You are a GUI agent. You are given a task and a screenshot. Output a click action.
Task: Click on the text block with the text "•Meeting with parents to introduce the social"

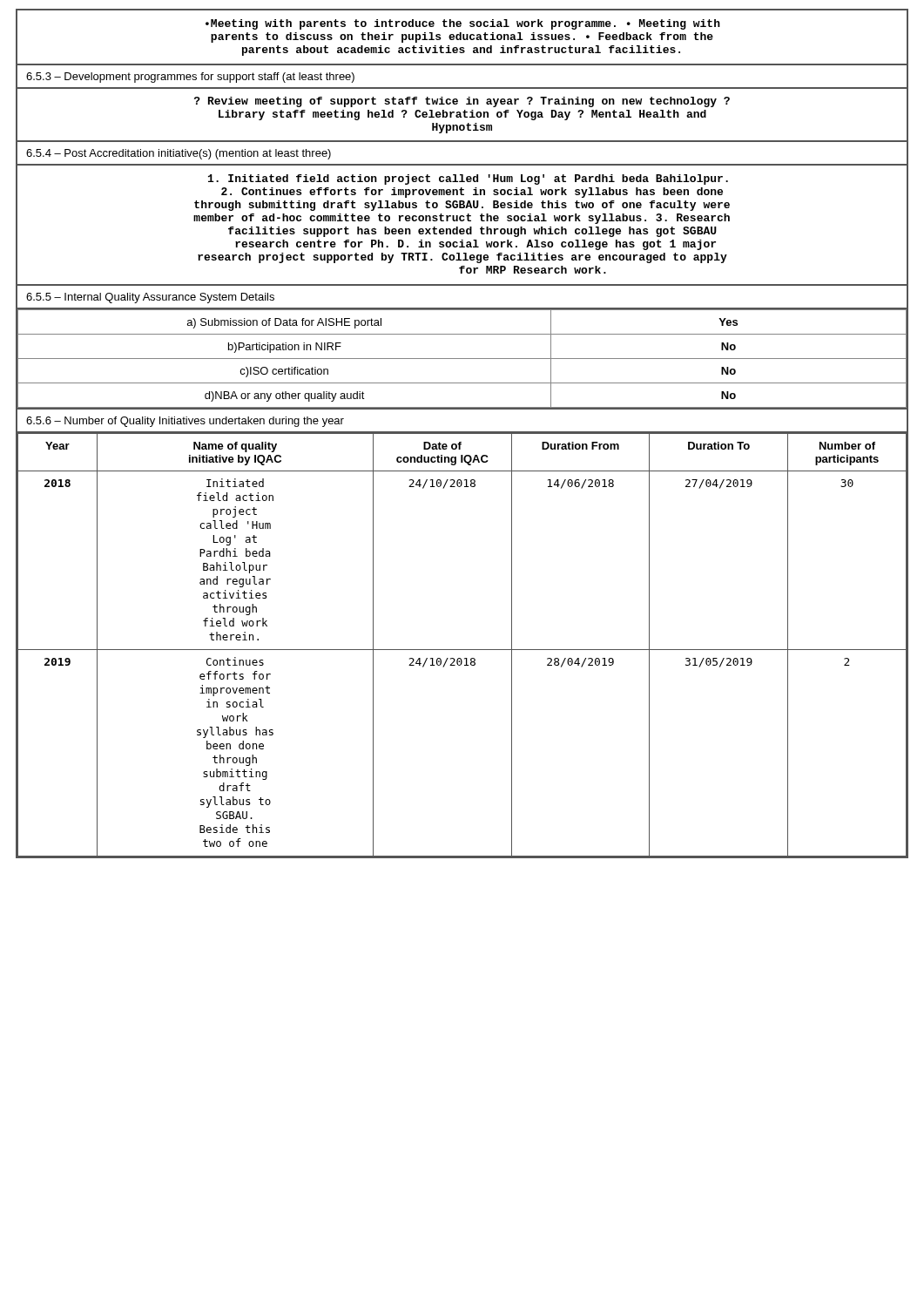(x=462, y=37)
